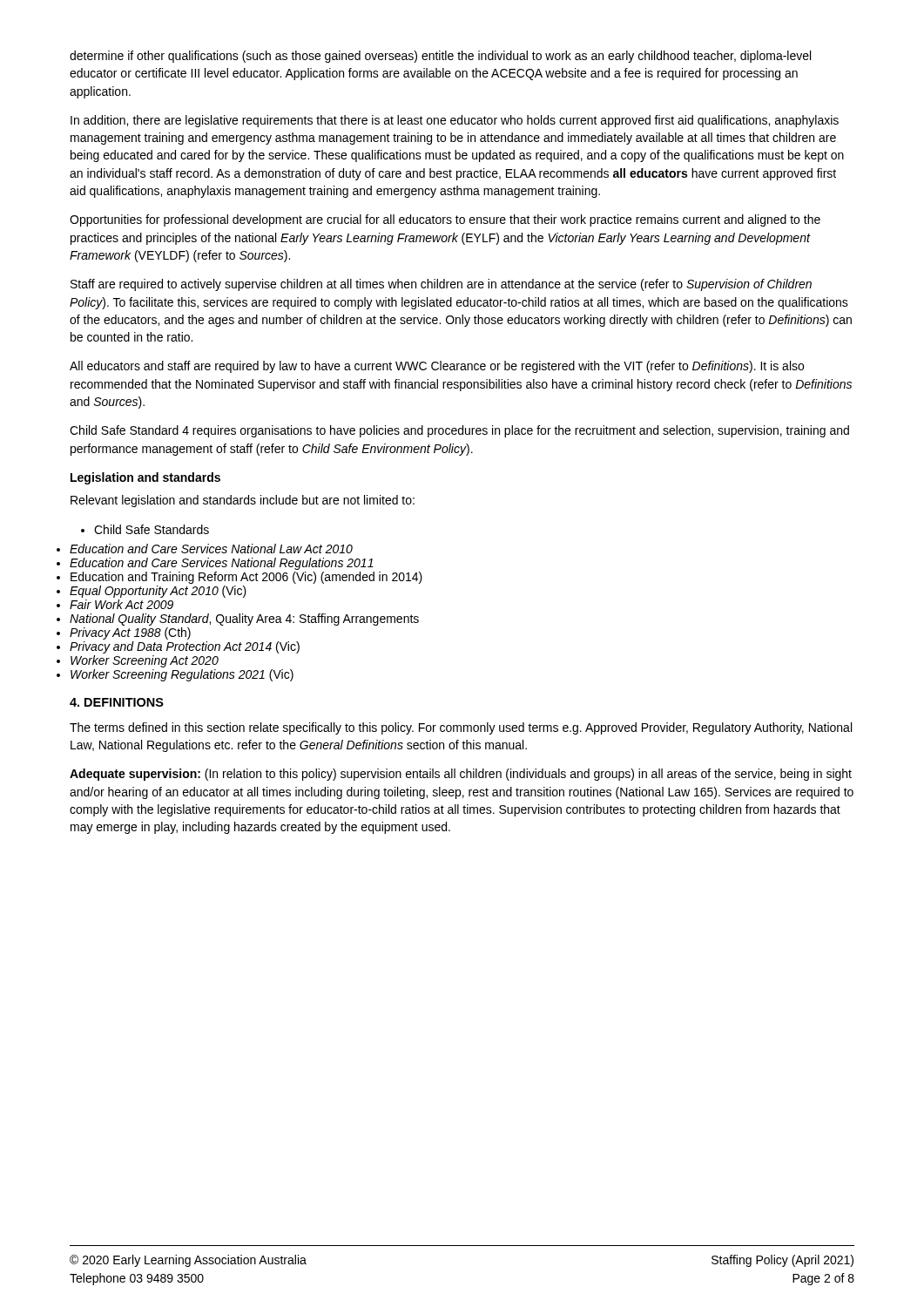Point to the element starting "determine if other qualifications (such"

(462, 74)
